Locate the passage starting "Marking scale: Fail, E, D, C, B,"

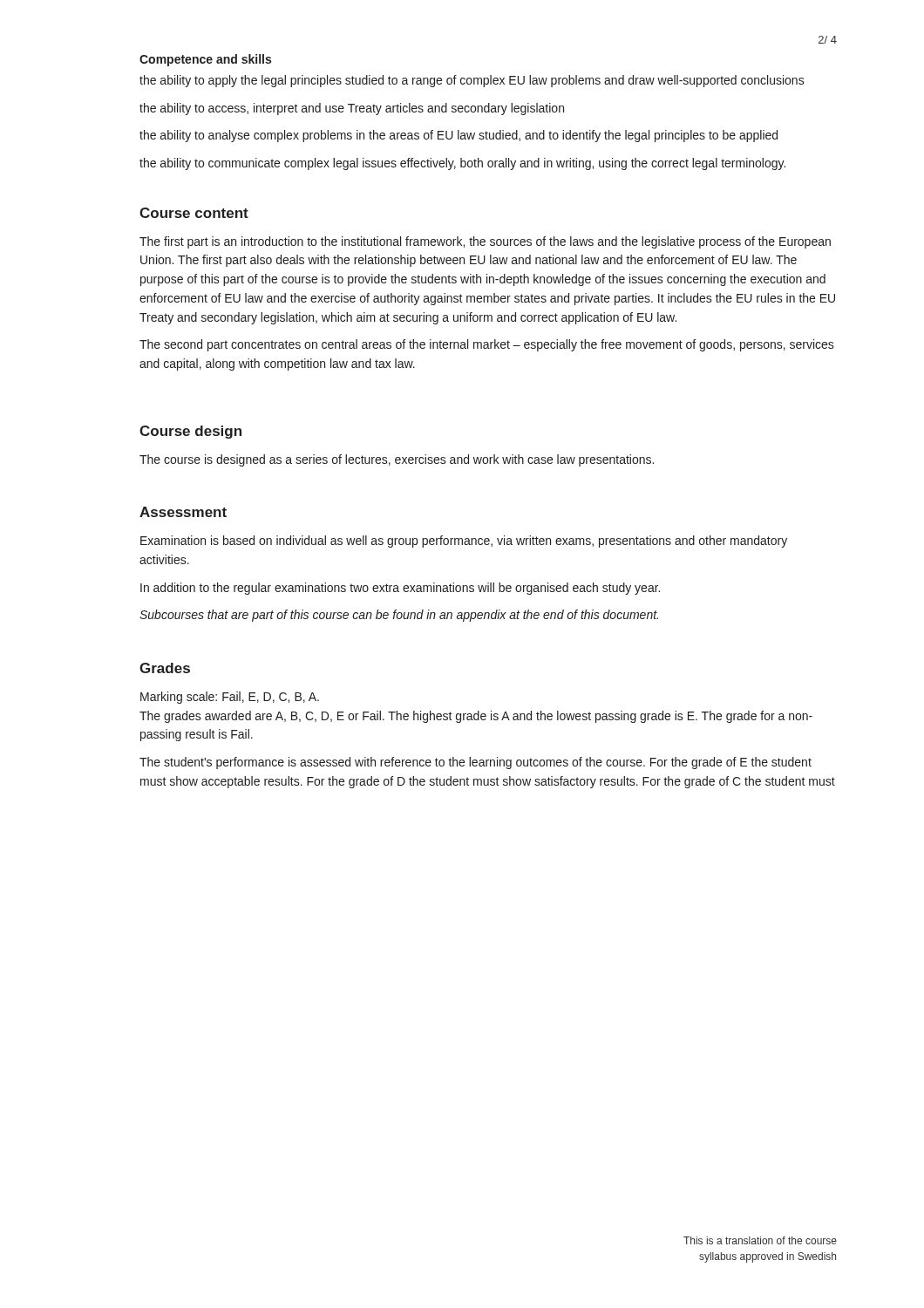click(476, 716)
